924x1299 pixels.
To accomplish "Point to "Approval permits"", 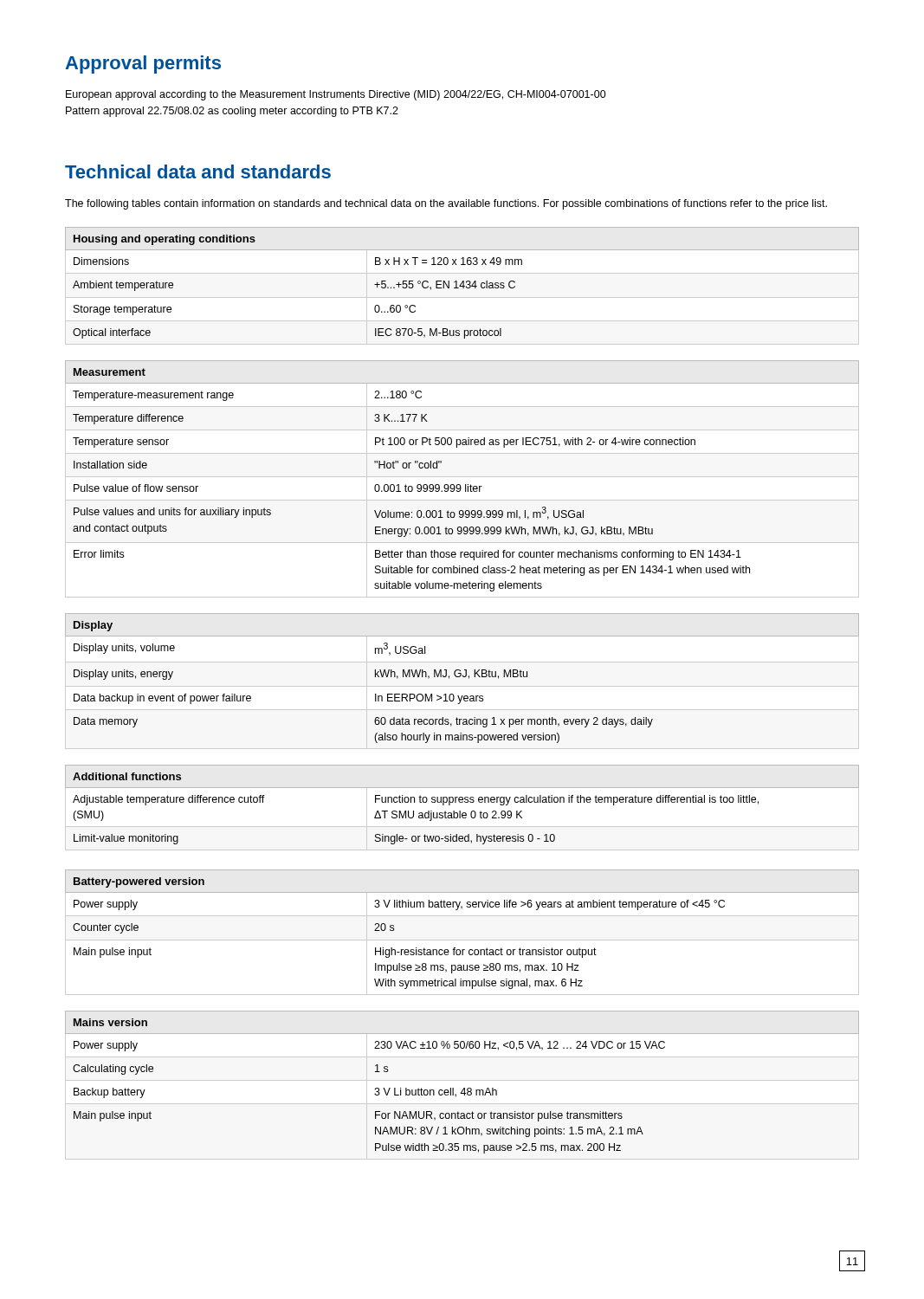I will [143, 65].
